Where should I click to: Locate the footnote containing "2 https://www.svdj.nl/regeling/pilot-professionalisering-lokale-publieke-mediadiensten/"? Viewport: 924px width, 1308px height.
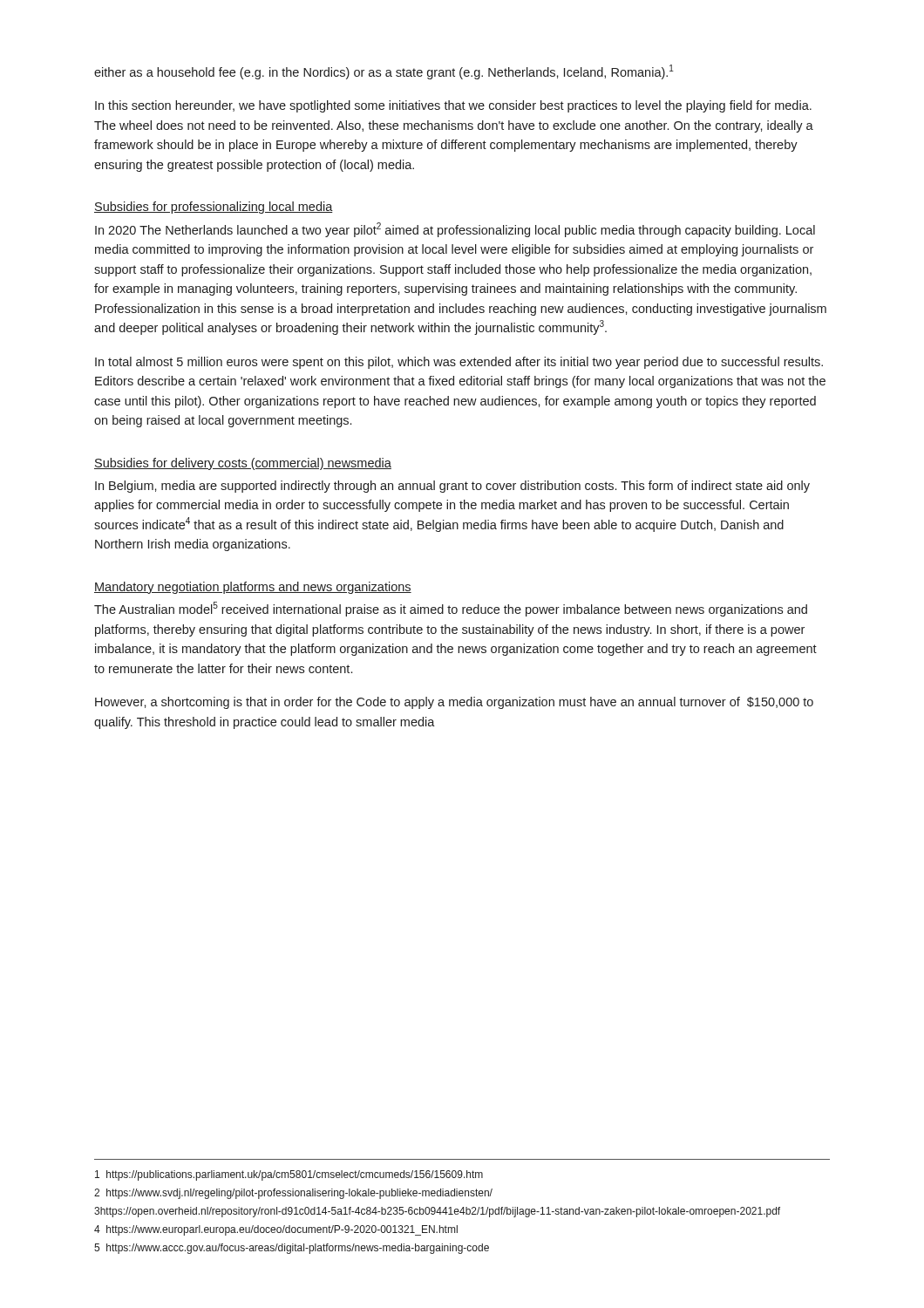(x=293, y=1193)
